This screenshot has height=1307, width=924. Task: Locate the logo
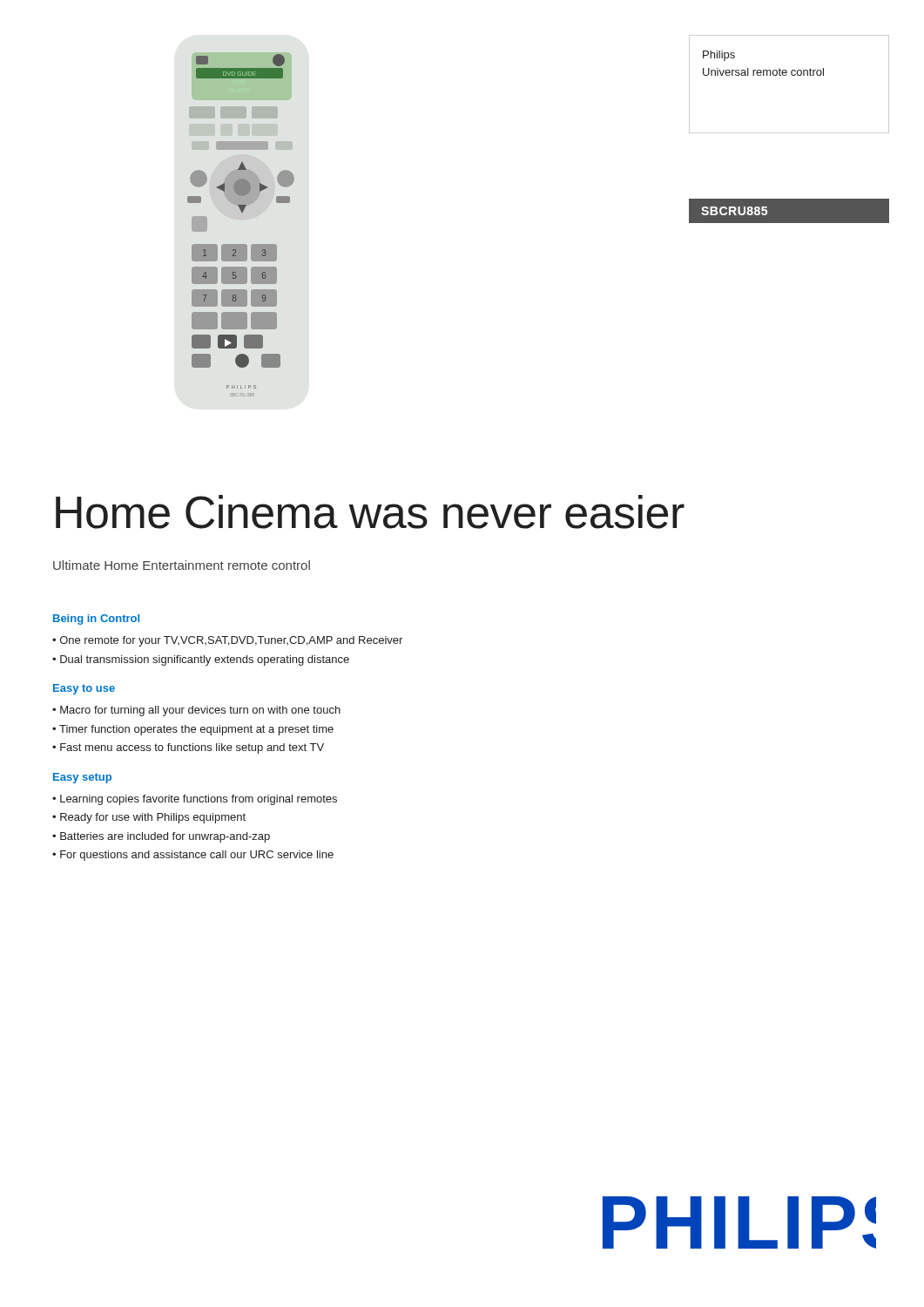737,1220
